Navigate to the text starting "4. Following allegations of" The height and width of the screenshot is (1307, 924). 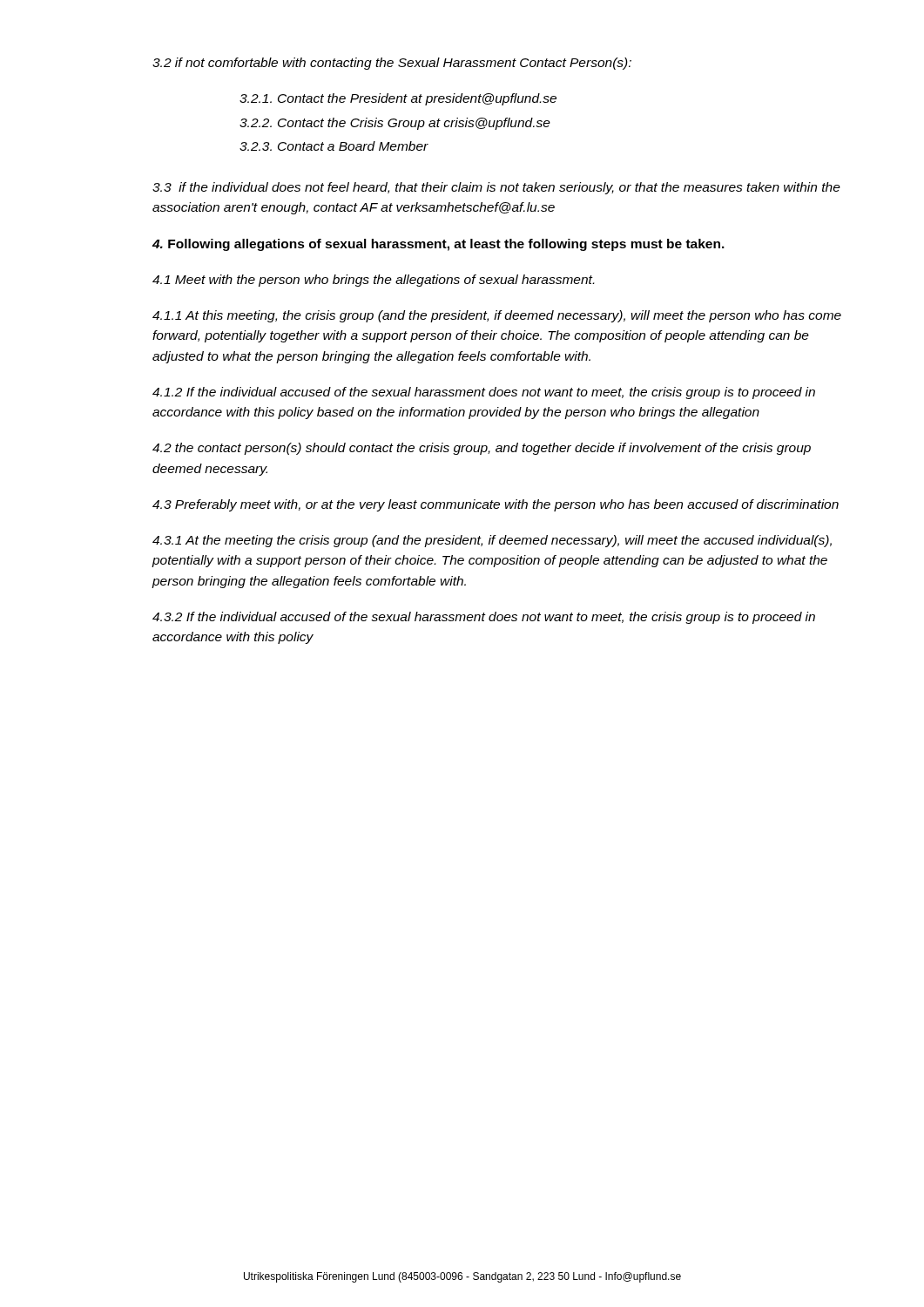439,243
